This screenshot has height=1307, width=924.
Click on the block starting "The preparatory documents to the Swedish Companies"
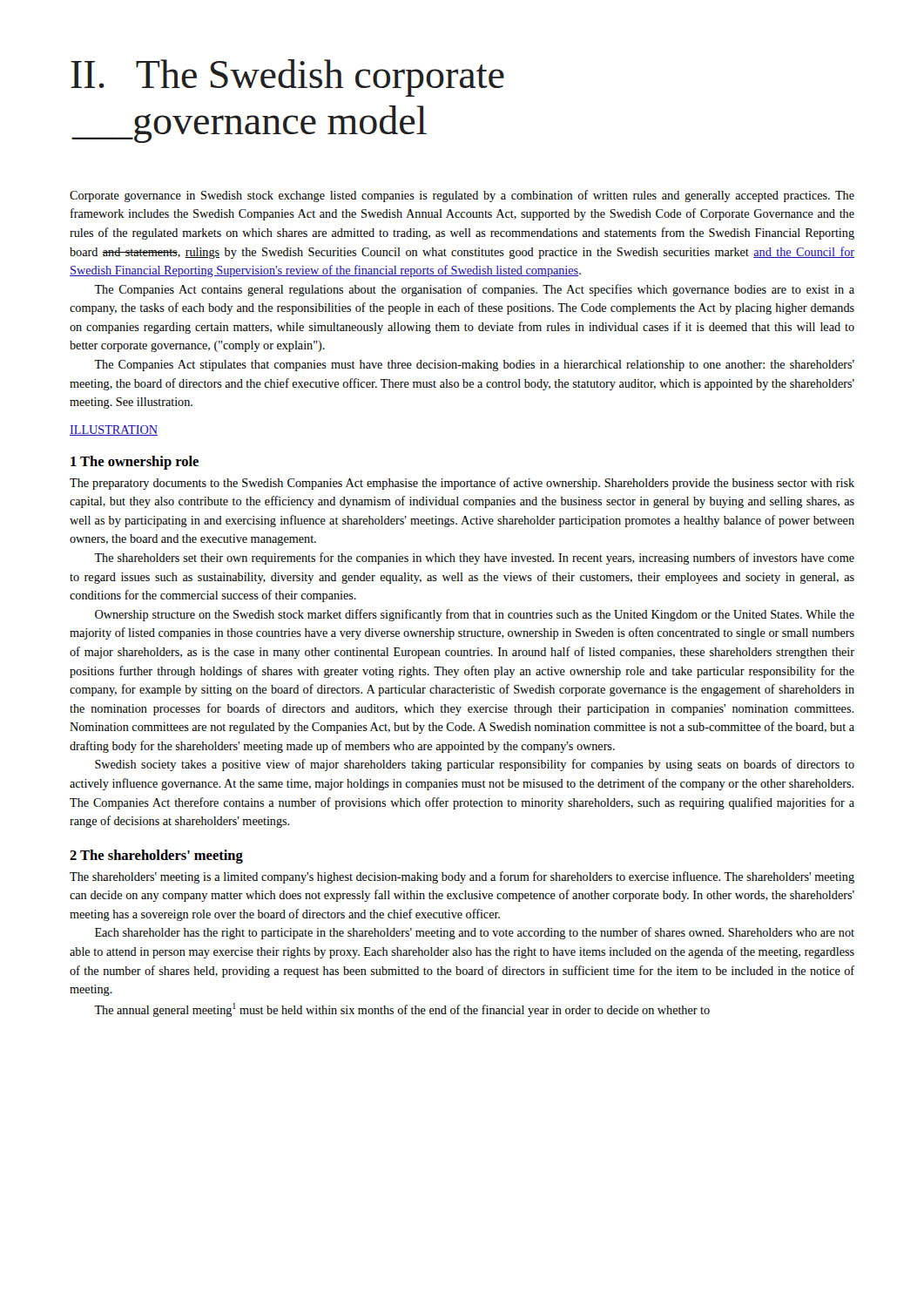pyautogui.click(x=462, y=652)
